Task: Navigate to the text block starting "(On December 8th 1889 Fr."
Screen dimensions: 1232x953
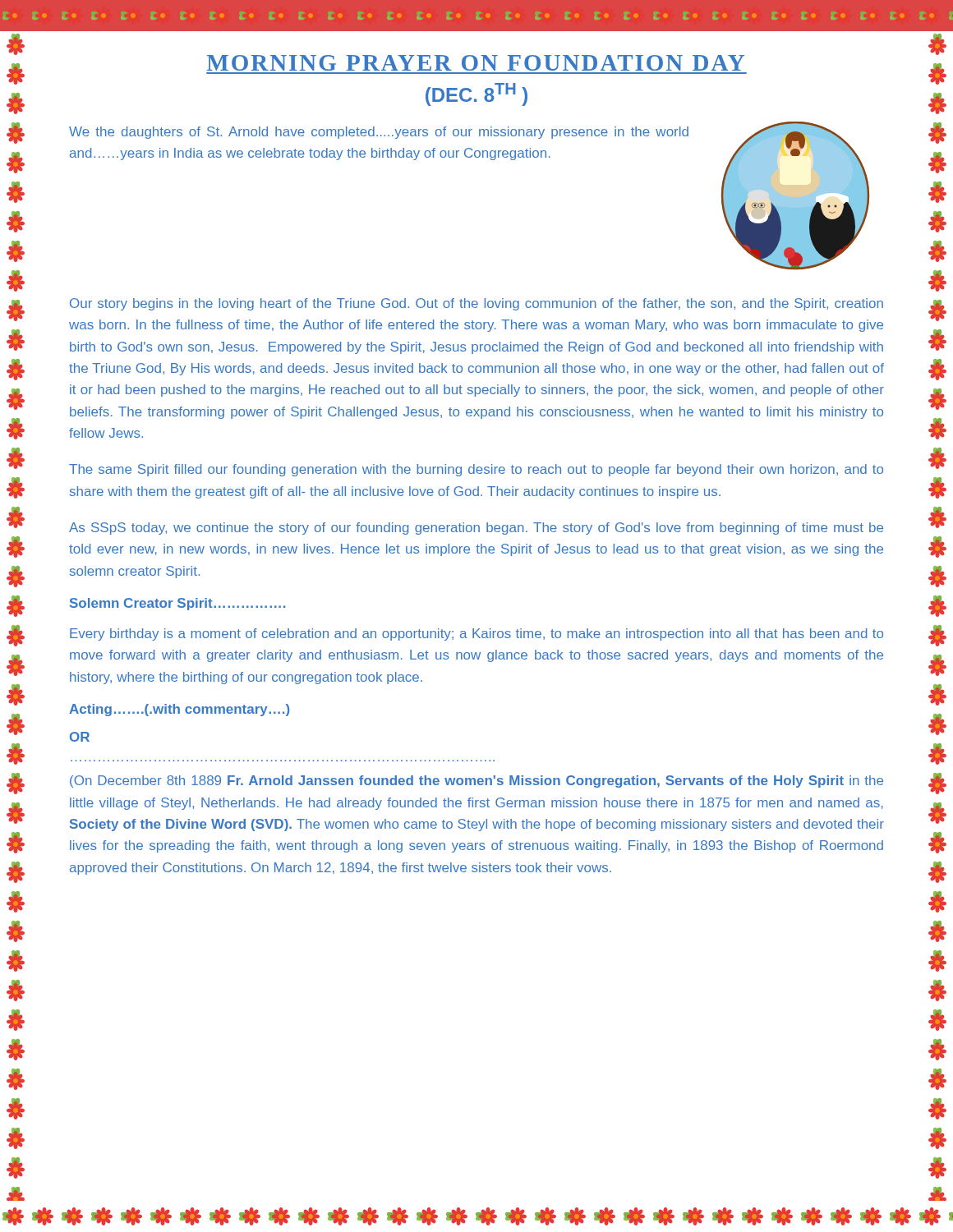Action: pyautogui.click(x=476, y=824)
